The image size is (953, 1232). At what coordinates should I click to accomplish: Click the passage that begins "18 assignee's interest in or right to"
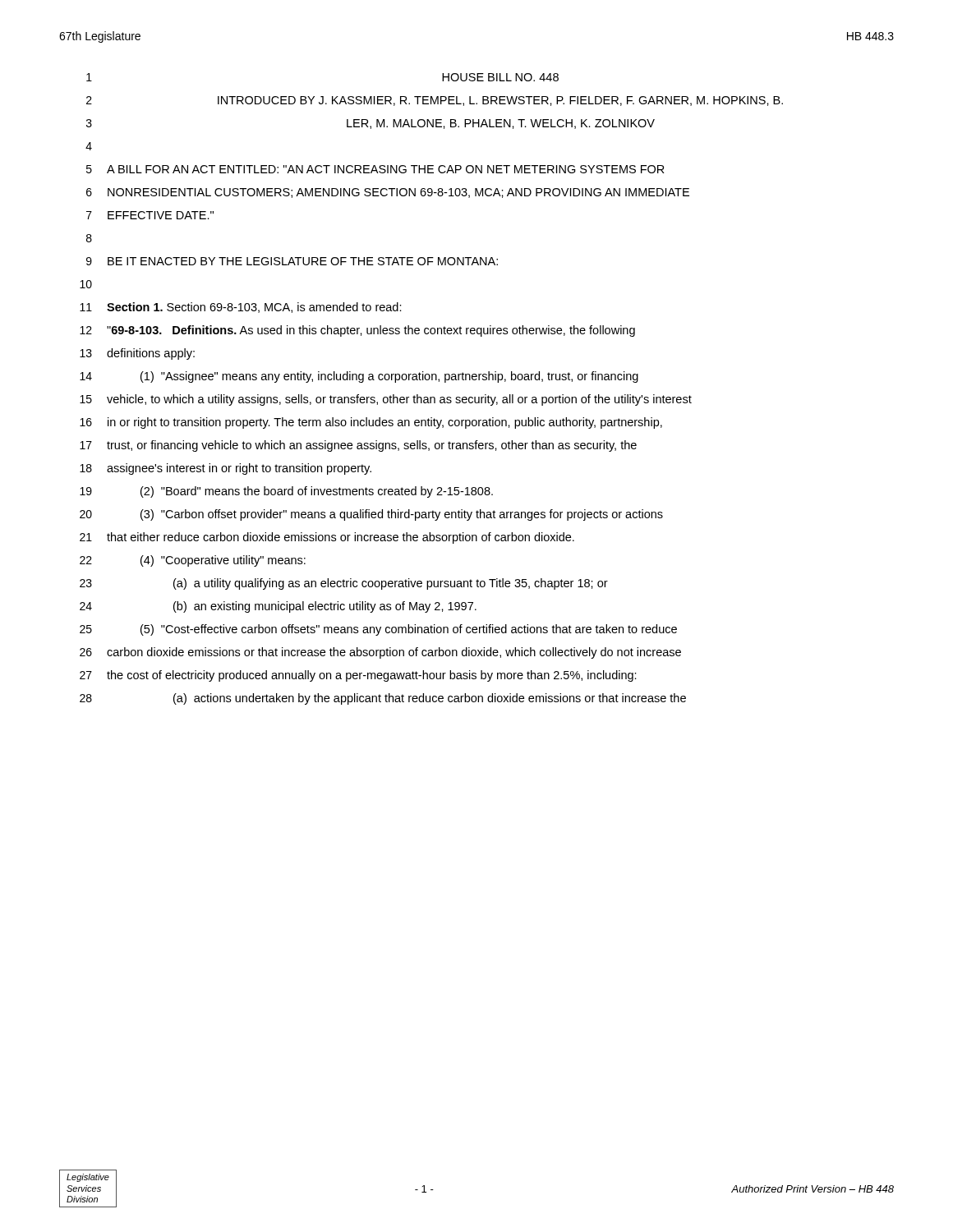point(226,469)
